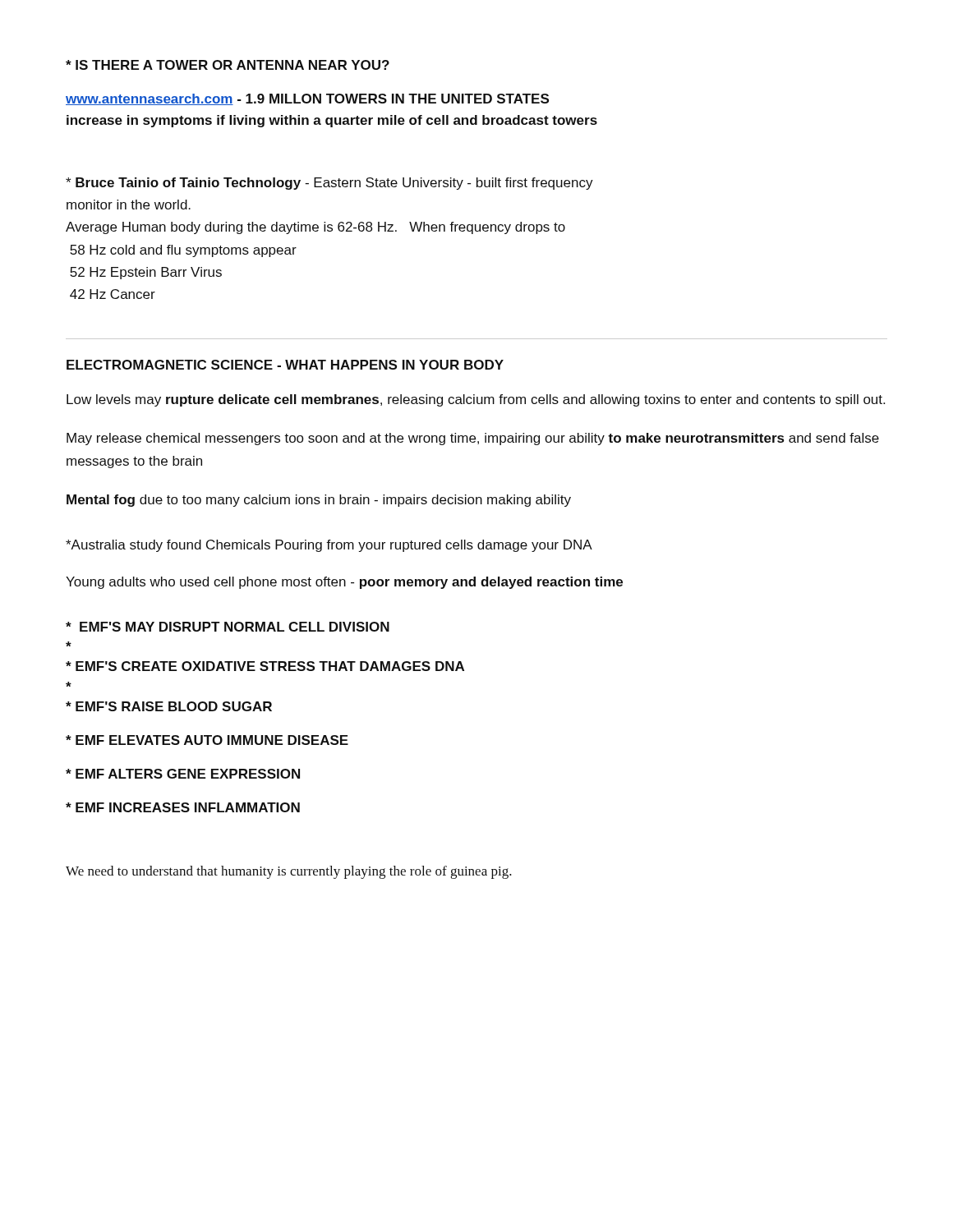Point to the element starting "EMF ELEVATES AUTO IMMUNE"

pyautogui.click(x=207, y=740)
